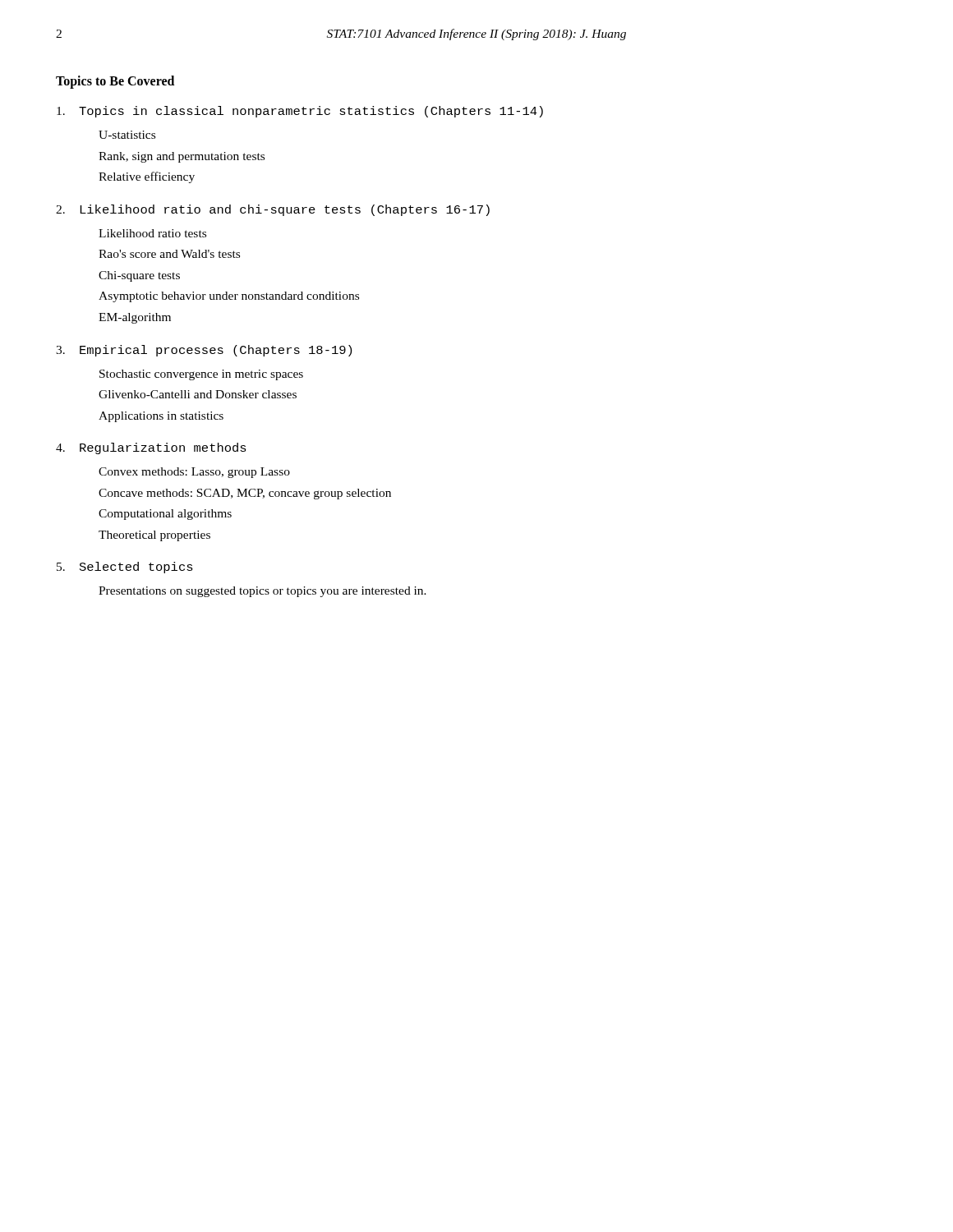The image size is (953, 1232).
Task: Find the passage starting "Concave methods: SCAD, MCP, concave group"
Action: (245, 492)
